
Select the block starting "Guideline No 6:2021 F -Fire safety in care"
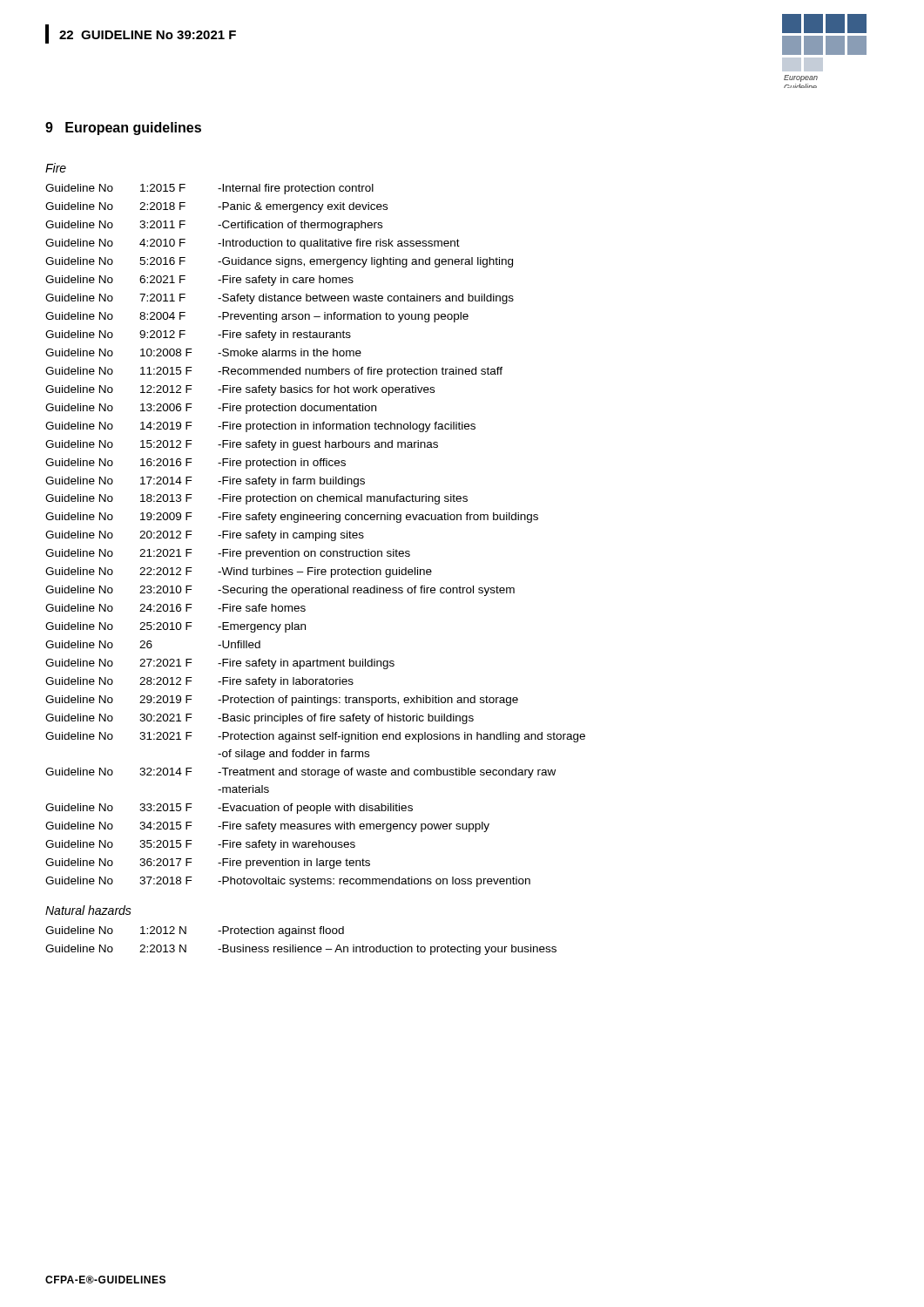[x=78, y=280]
